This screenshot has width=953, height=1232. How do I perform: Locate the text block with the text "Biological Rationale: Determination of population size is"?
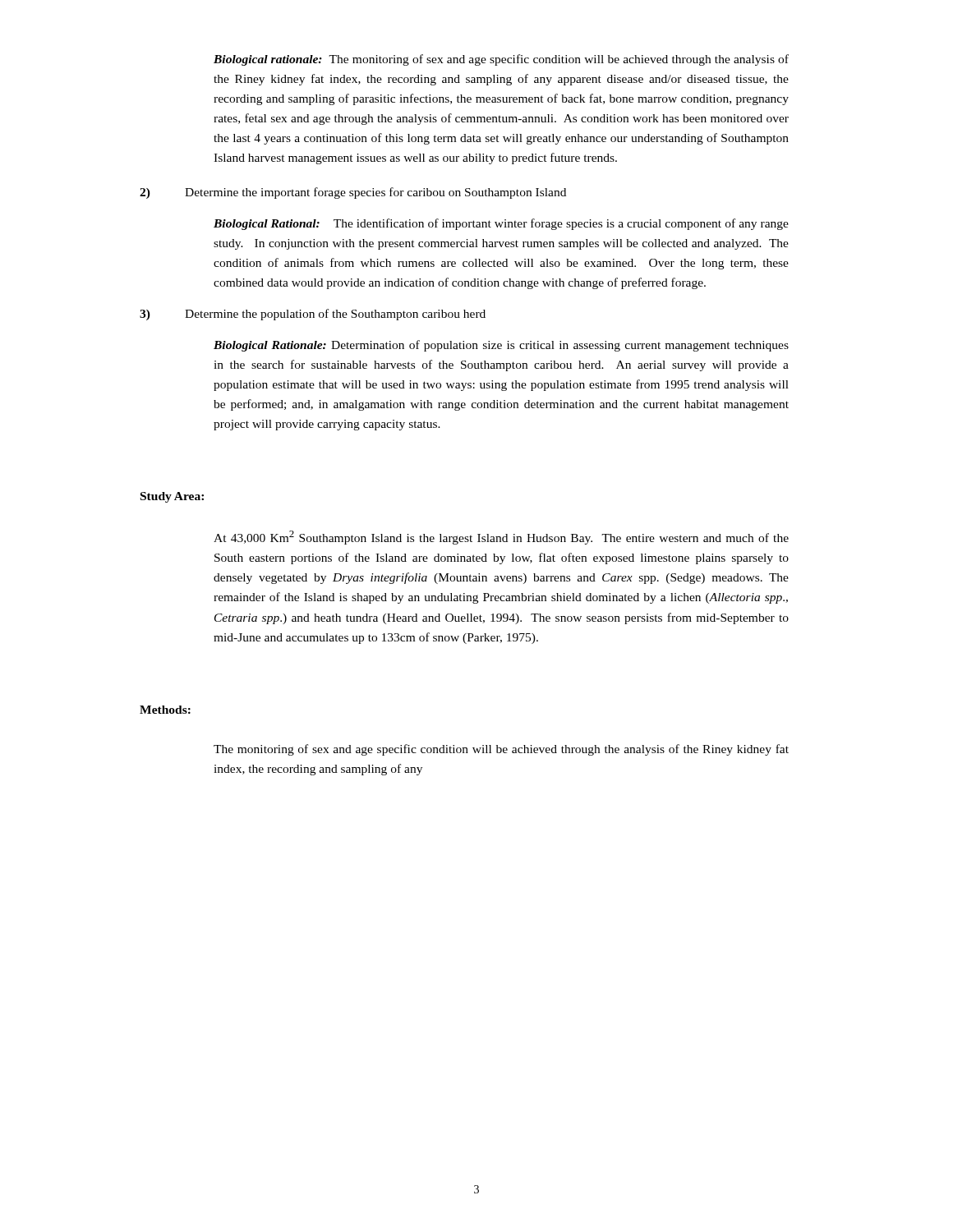501,385
